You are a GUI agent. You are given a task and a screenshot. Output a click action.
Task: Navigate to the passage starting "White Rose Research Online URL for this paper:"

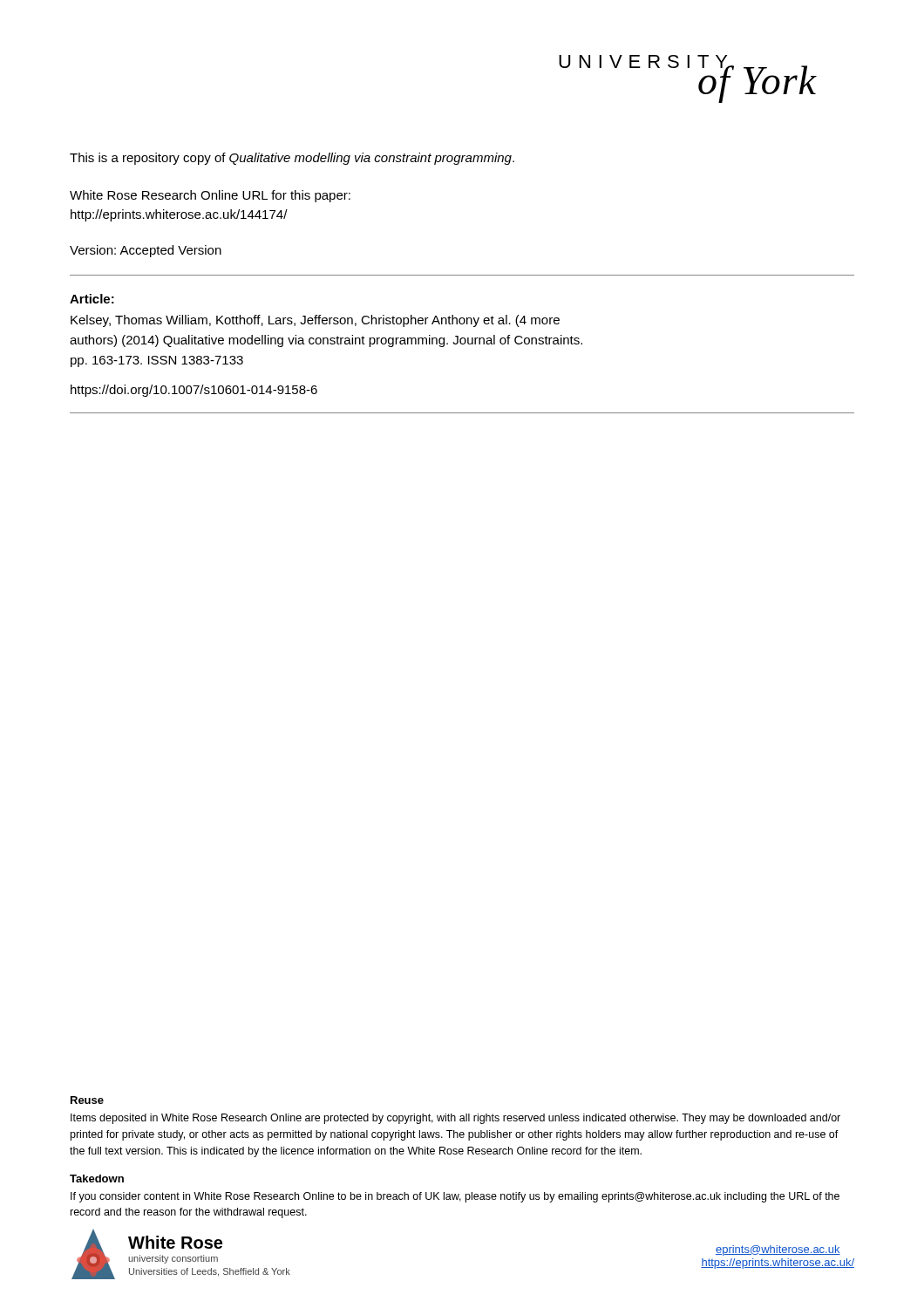click(210, 204)
